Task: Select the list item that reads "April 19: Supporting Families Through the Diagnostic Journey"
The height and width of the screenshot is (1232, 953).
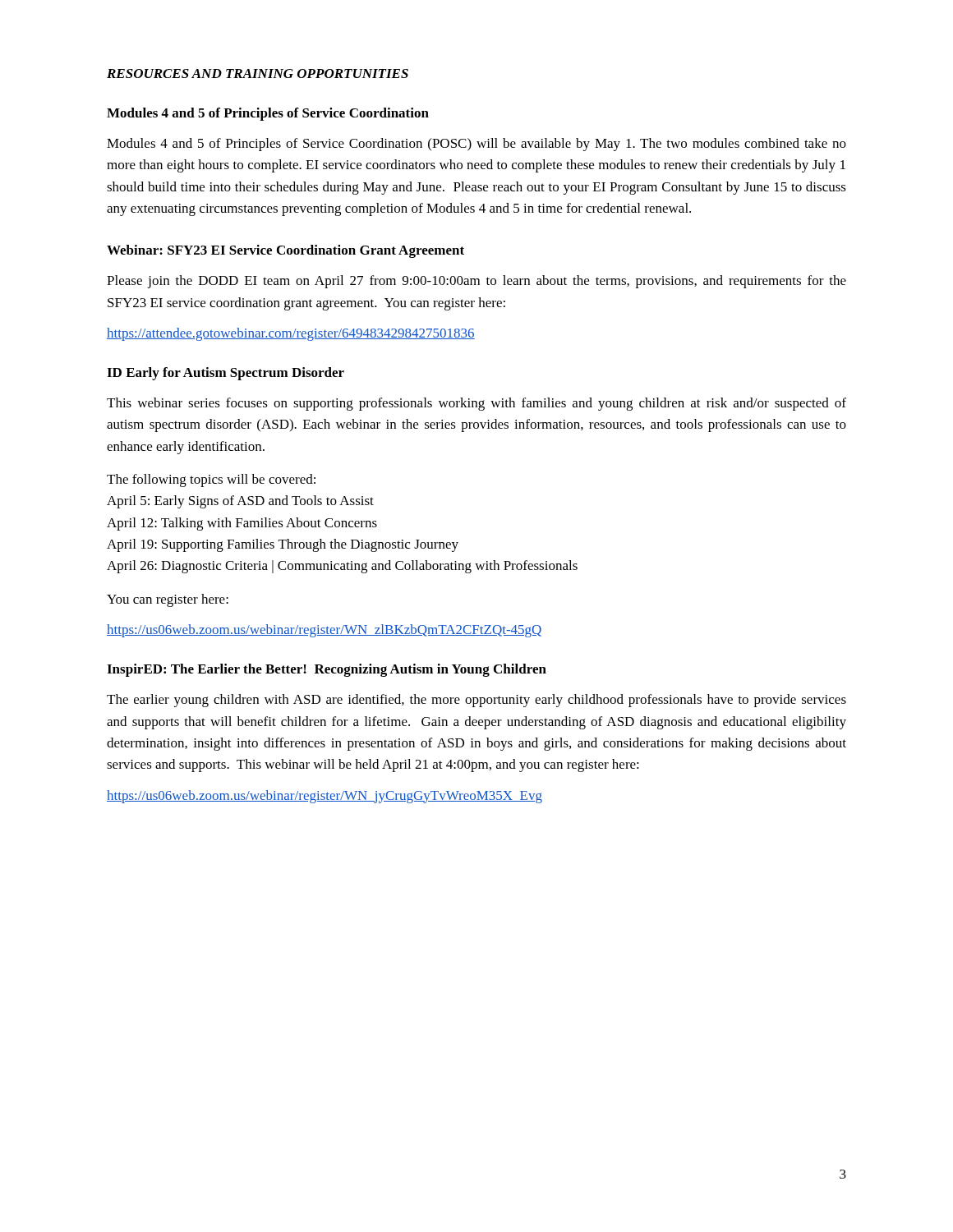Action: [283, 544]
